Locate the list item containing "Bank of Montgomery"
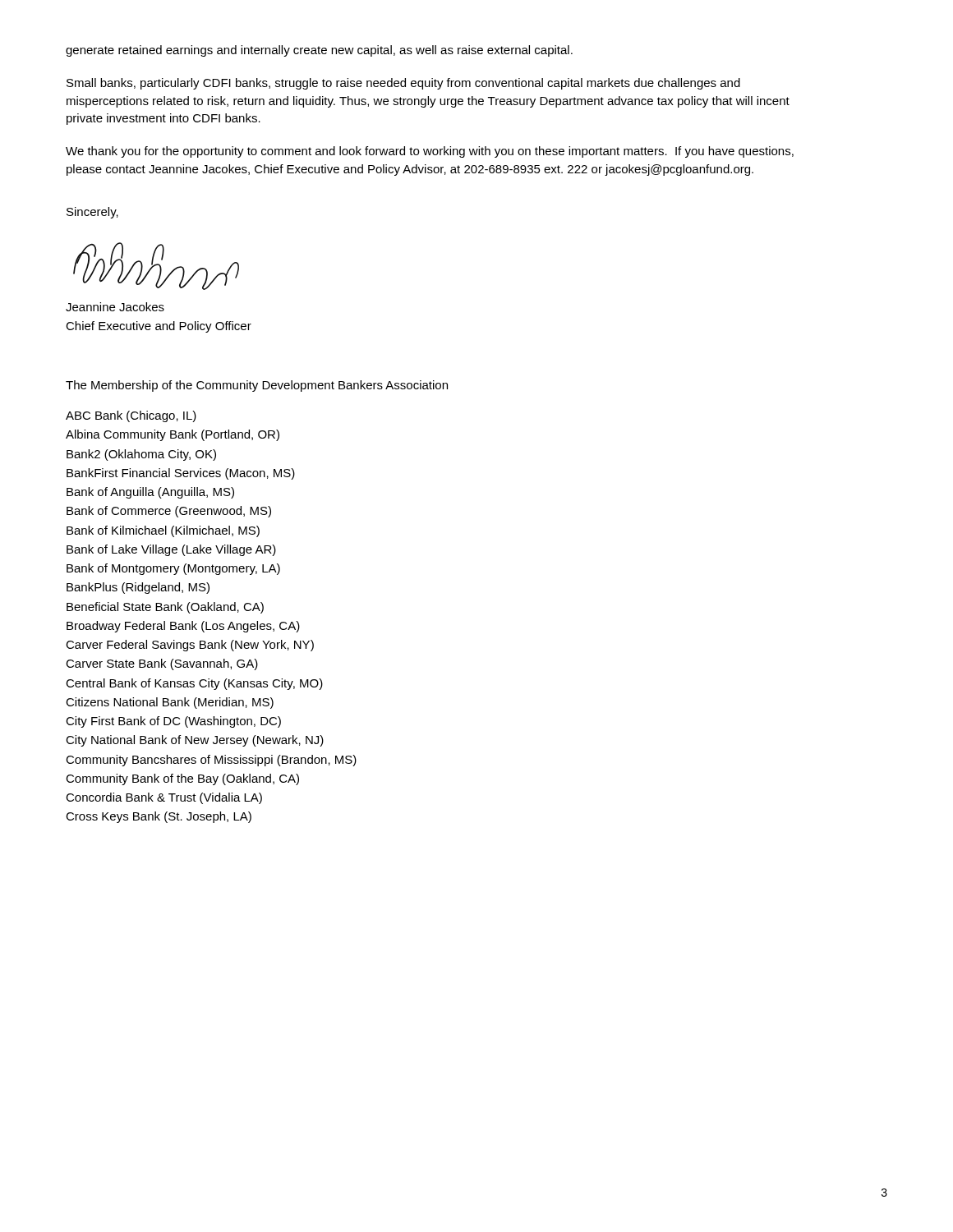This screenshot has height=1232, width=953. (x=173, y=568)
